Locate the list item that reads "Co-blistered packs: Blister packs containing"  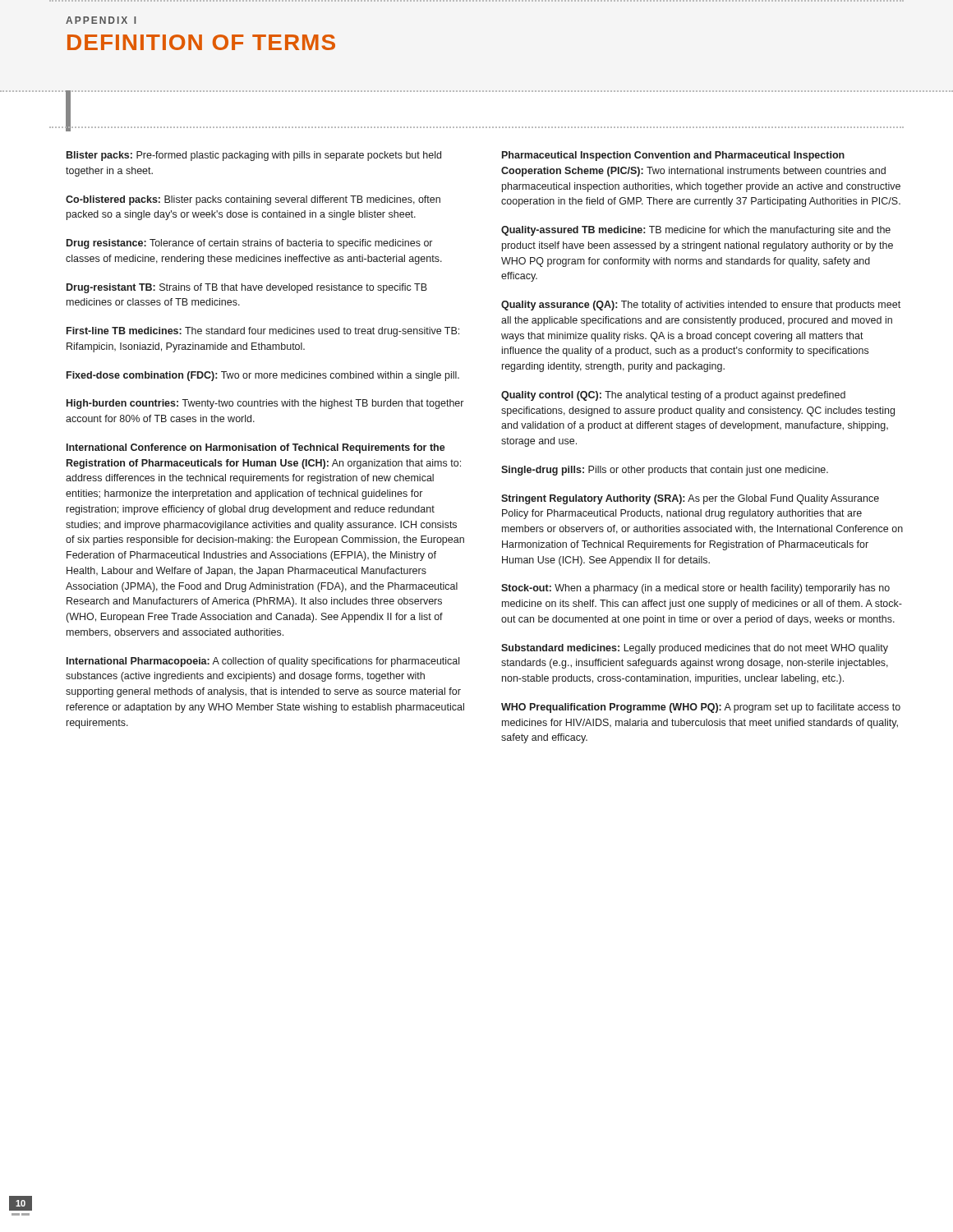(253, 207)
